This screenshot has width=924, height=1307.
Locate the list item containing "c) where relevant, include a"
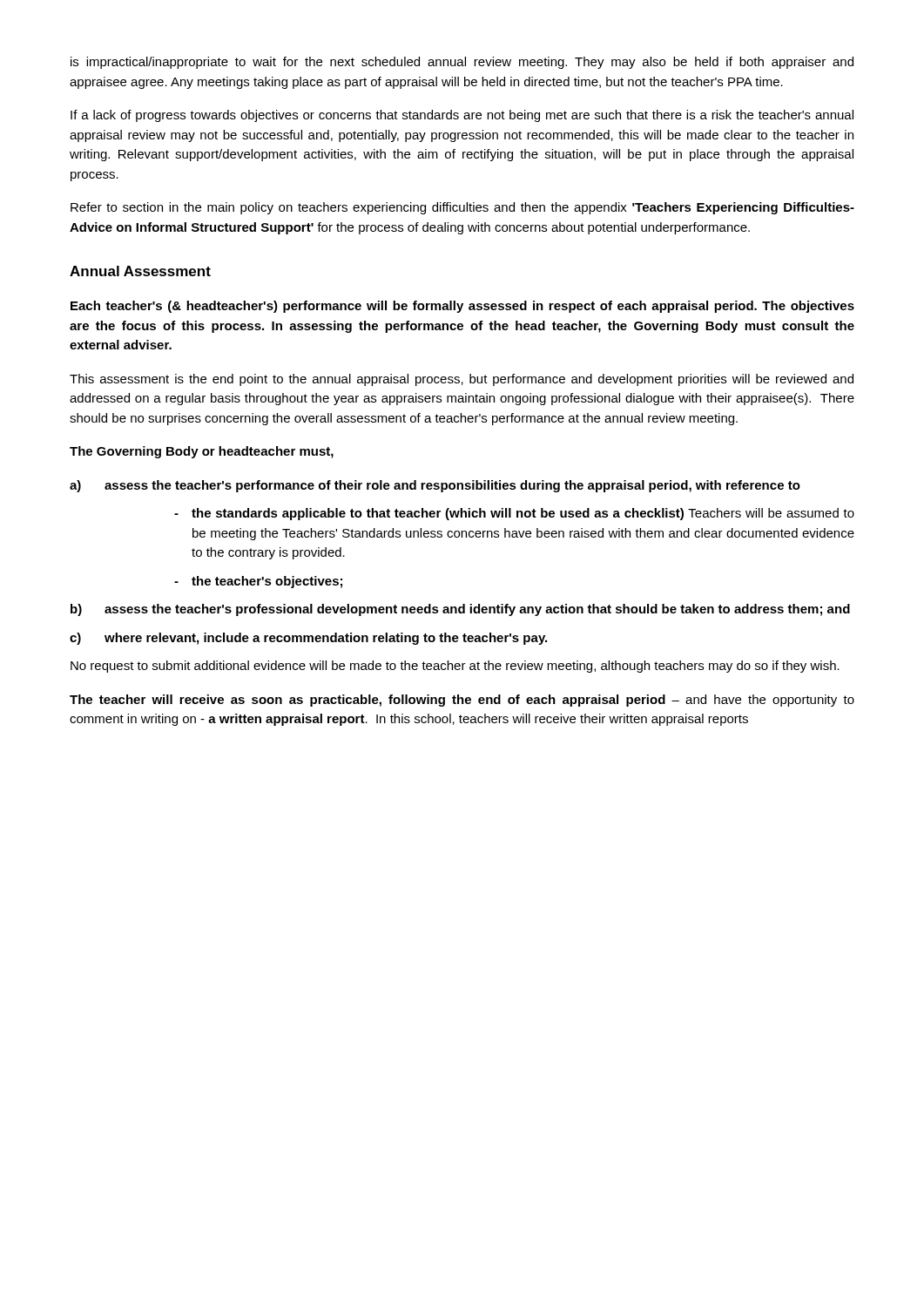tap(462, 638)
